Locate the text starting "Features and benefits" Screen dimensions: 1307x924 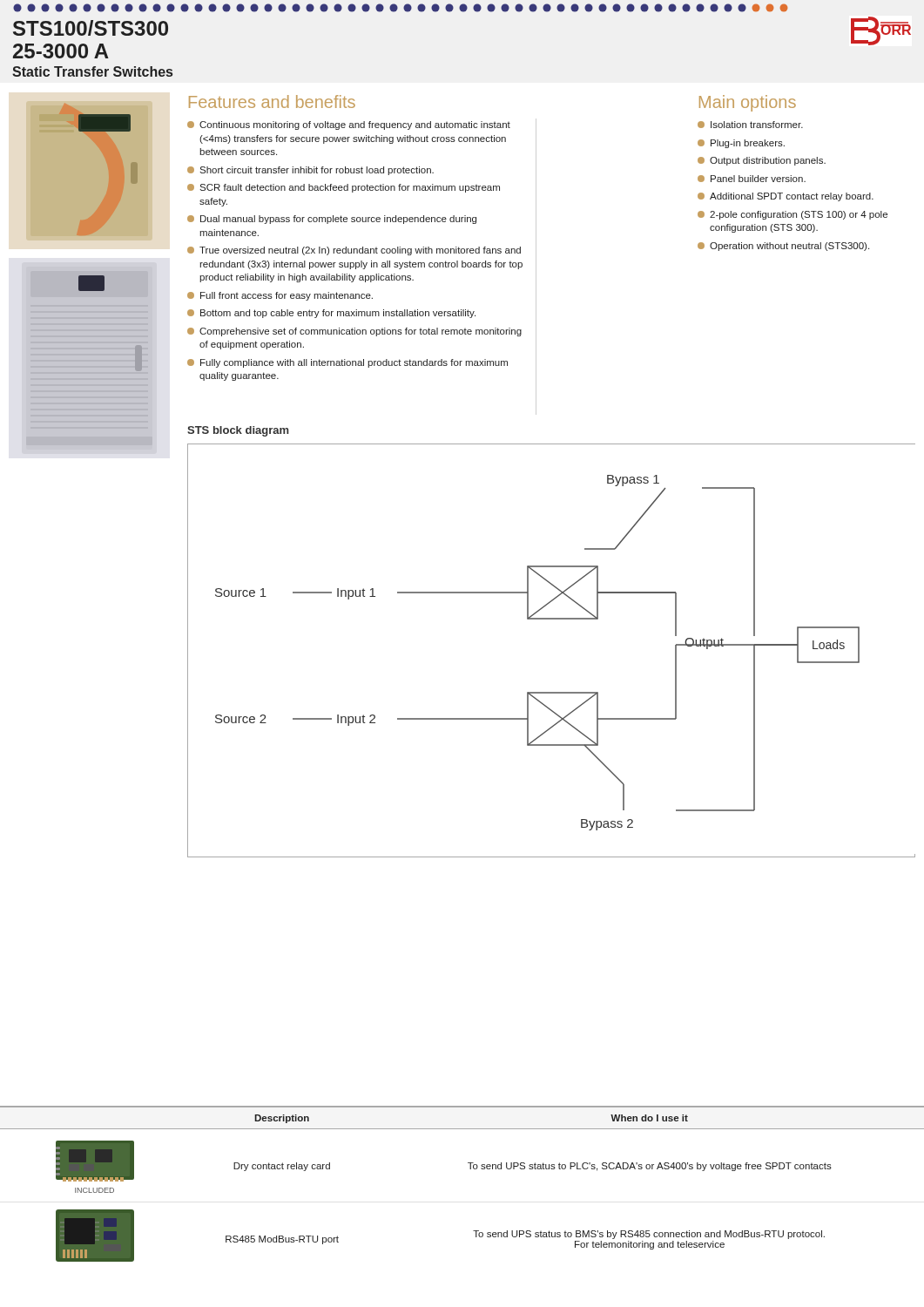point(271,102)
